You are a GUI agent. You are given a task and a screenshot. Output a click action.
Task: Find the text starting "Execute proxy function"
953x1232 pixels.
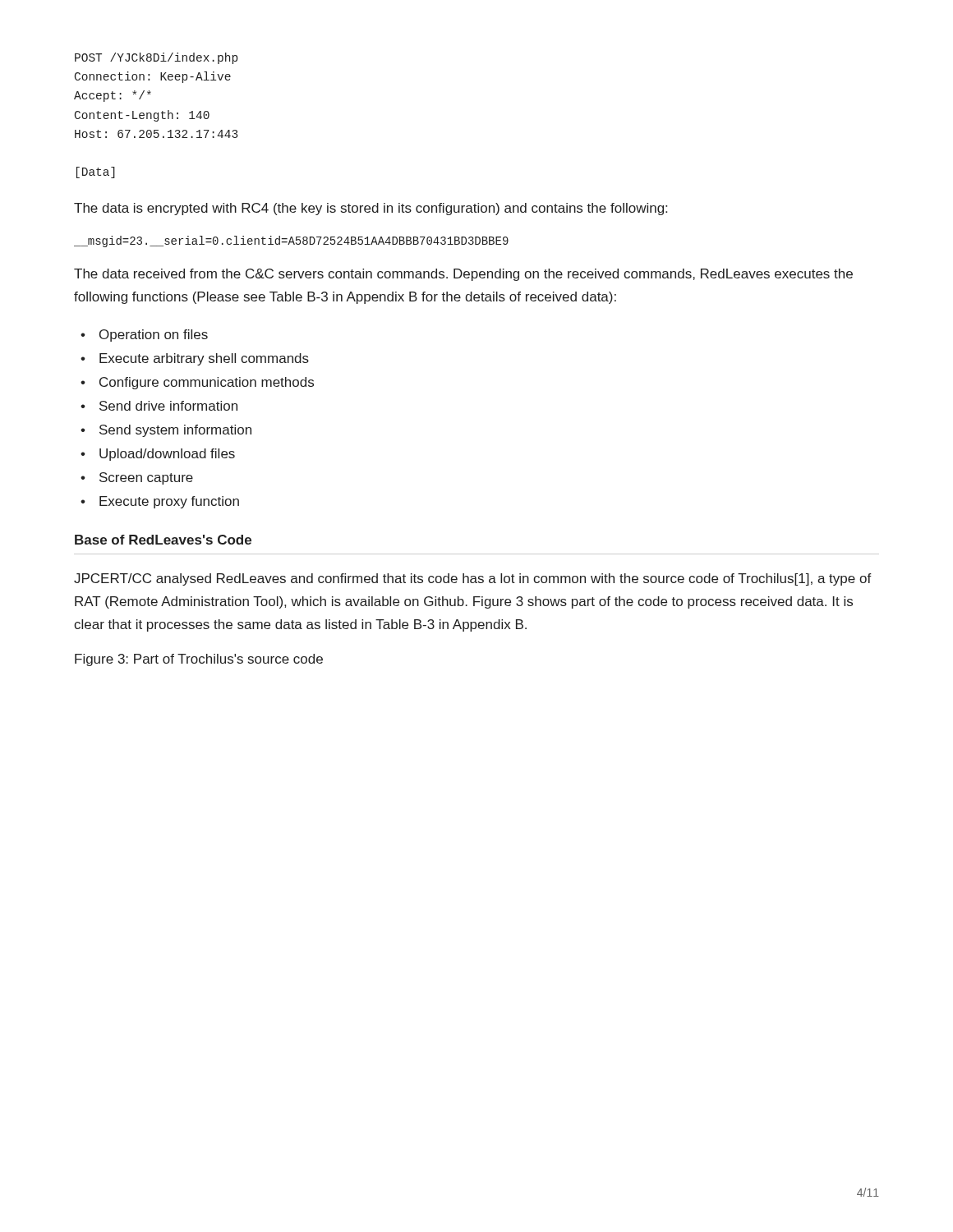(x=169, y=501)
